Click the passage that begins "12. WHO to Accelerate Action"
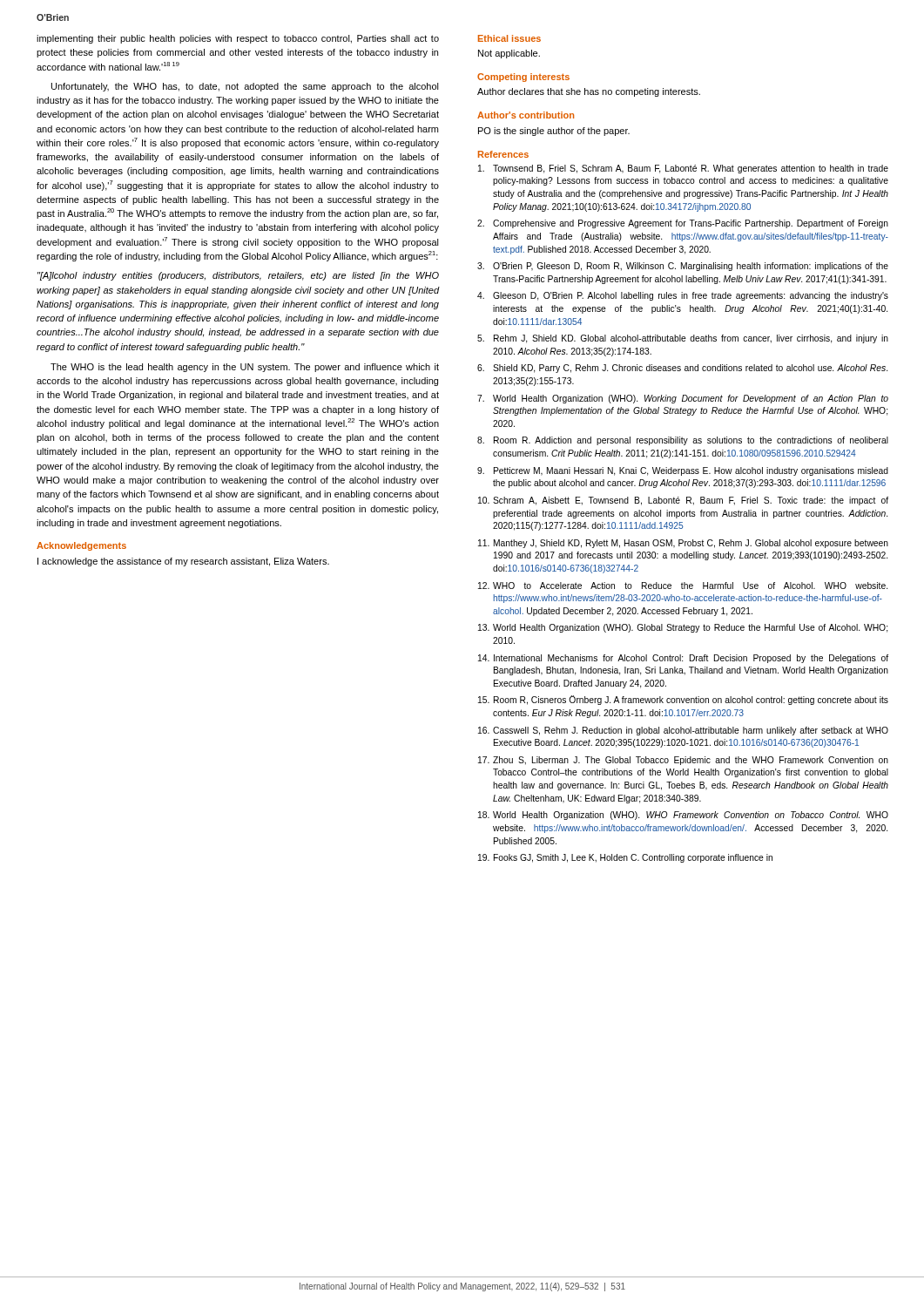This screenshot has height=1307, width=924. coord(683,599)
